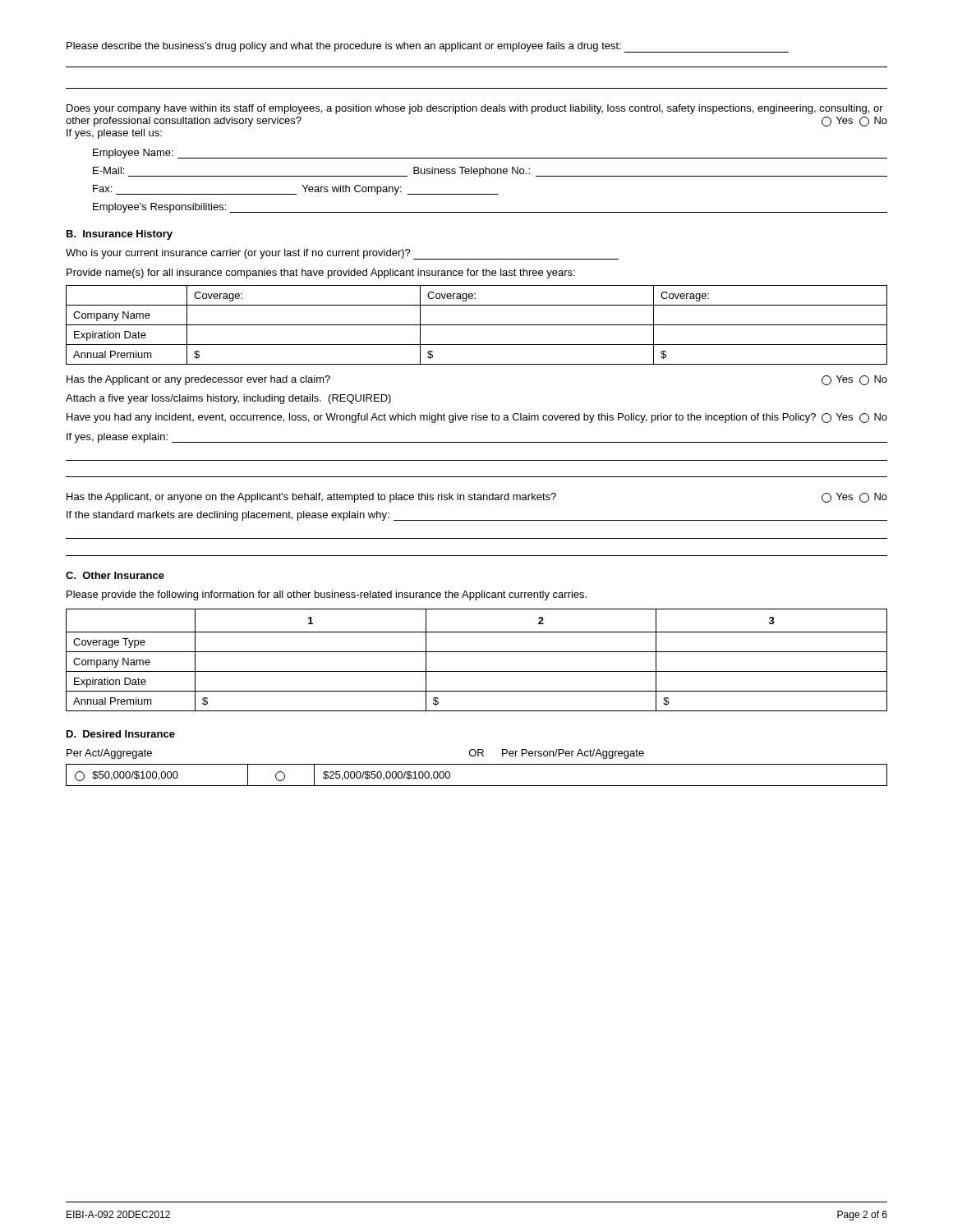Click on the text block that reads "If yes, please"
The width and height of the screenshot is (953, 1232).
click(x=476, y=436)
